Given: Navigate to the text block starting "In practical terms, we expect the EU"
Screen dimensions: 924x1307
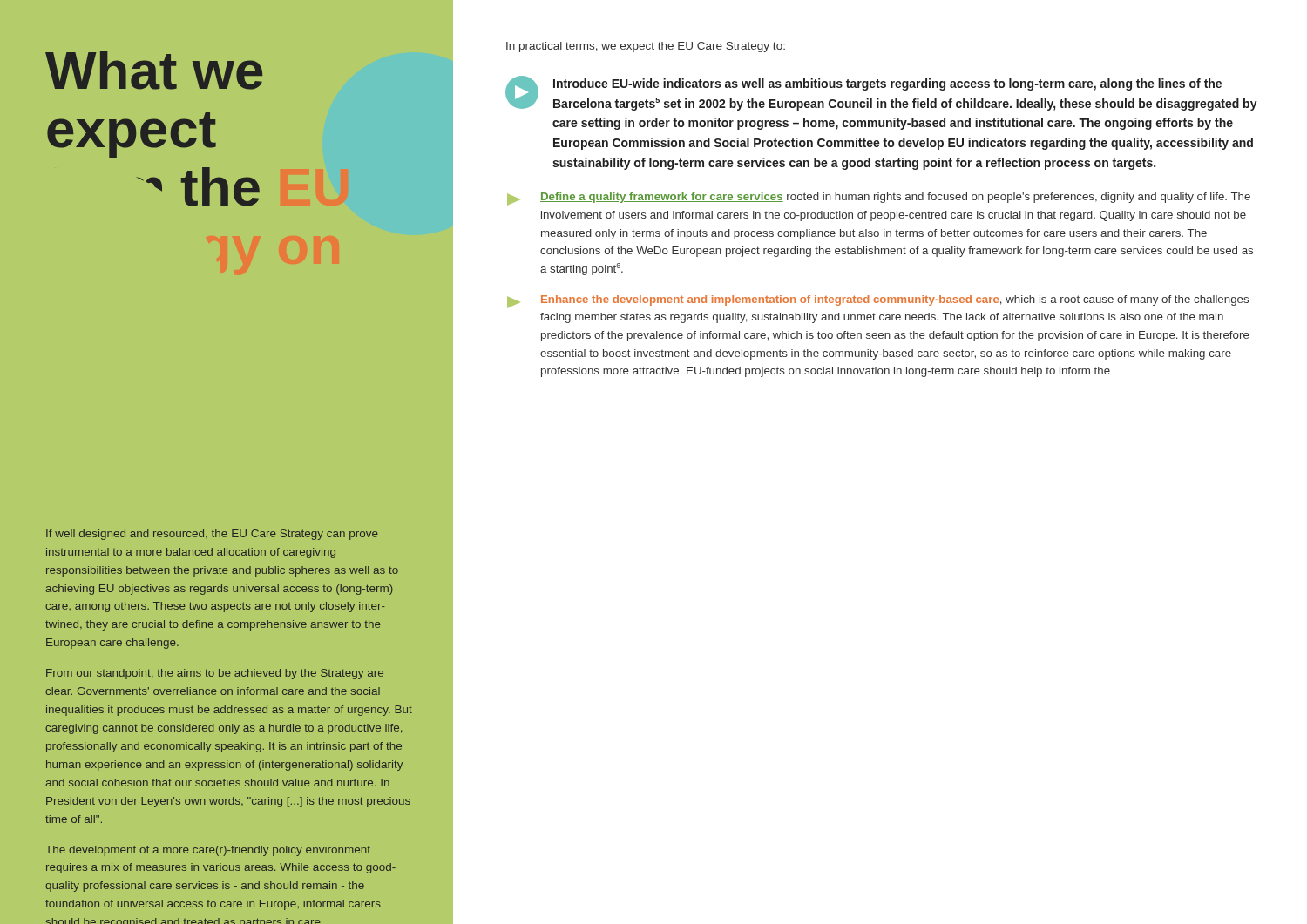Looking at the screenshot, I should point(646,47).
